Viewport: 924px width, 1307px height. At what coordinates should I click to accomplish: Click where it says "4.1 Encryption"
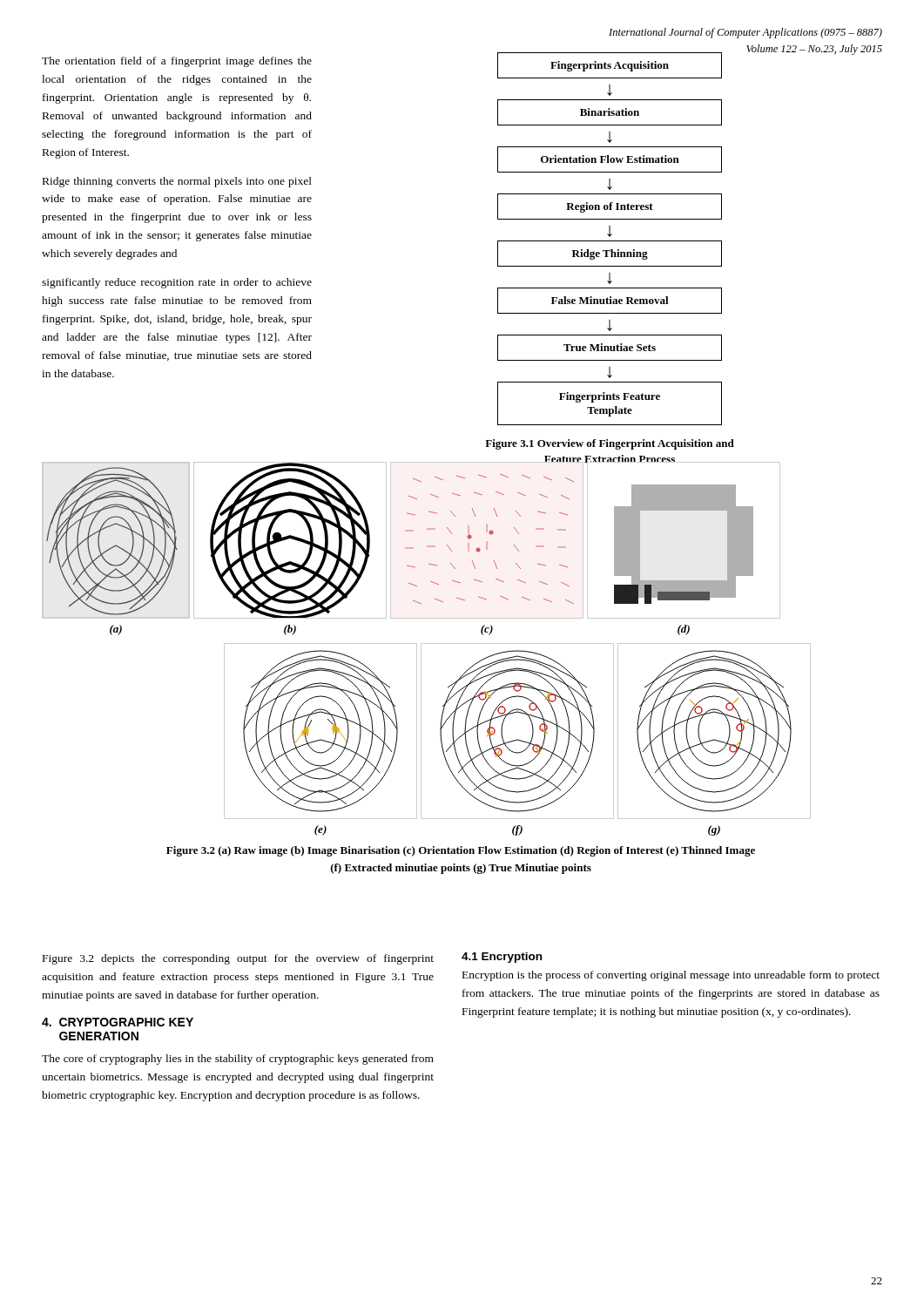coord(502,958)
